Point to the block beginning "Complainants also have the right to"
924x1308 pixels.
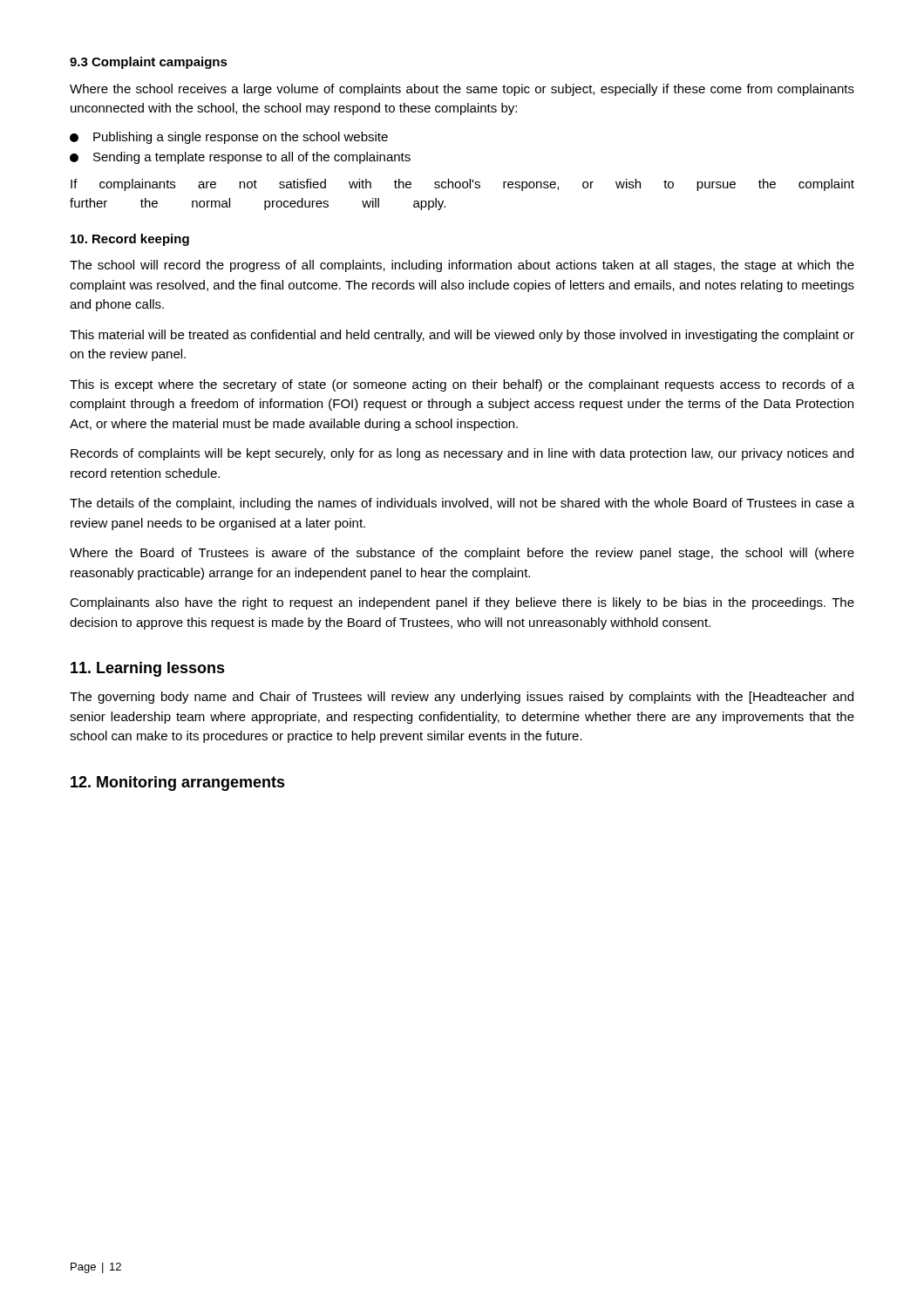click(x=462, y=613)
